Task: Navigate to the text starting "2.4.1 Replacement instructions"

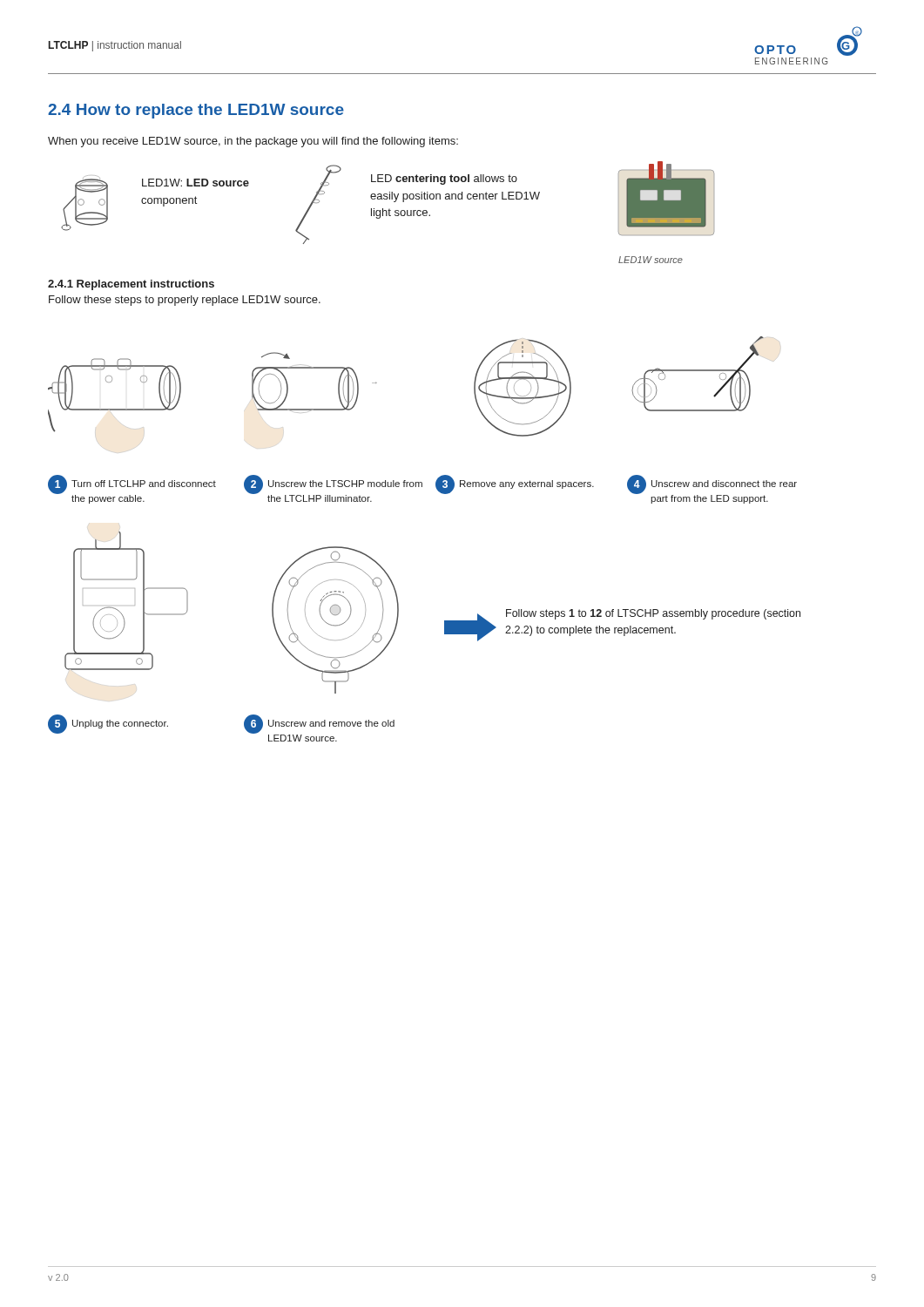Action: pos(131,284)
